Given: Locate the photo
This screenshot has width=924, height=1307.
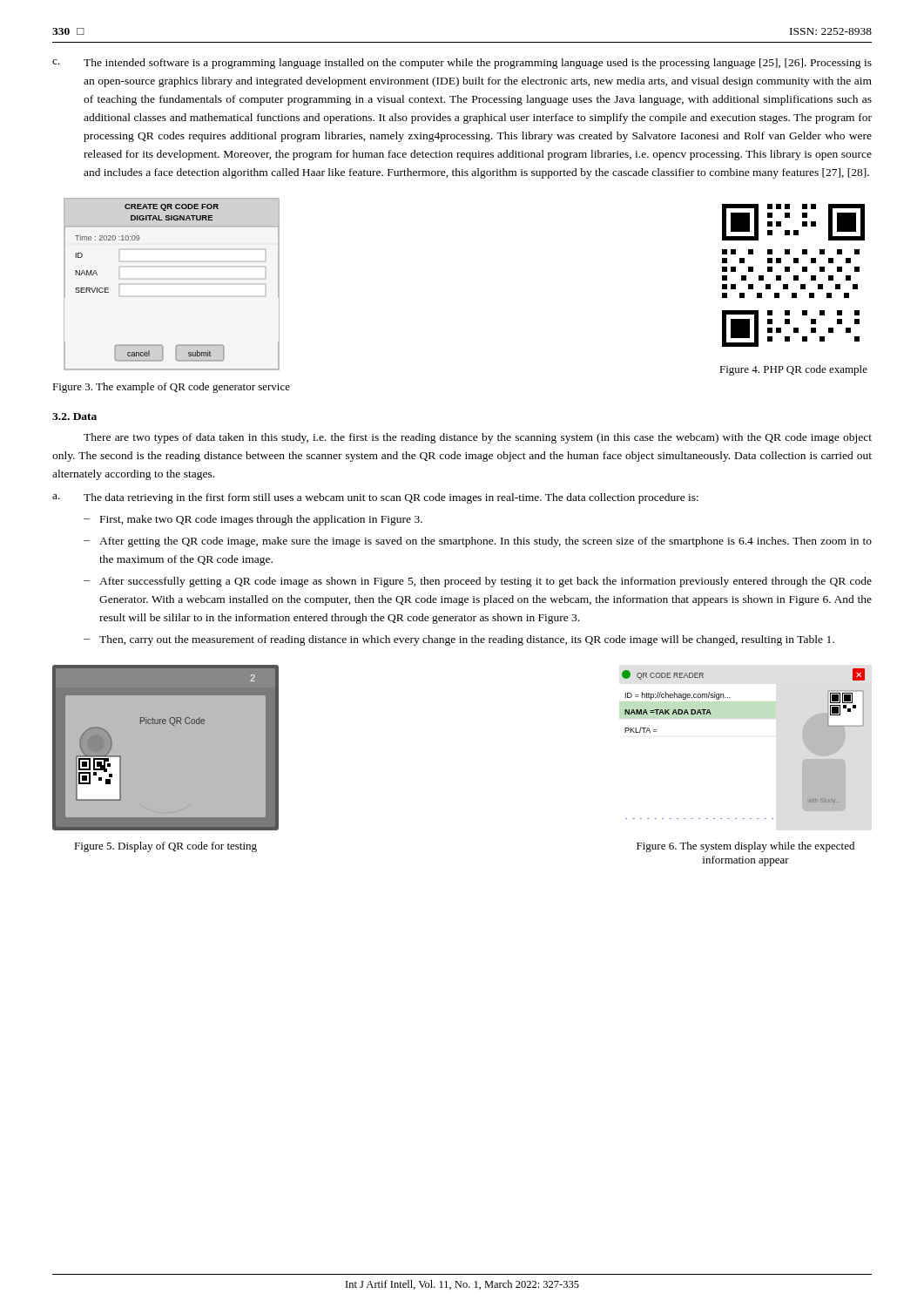Looking at the screenshot, I should [x=793, y=277].
